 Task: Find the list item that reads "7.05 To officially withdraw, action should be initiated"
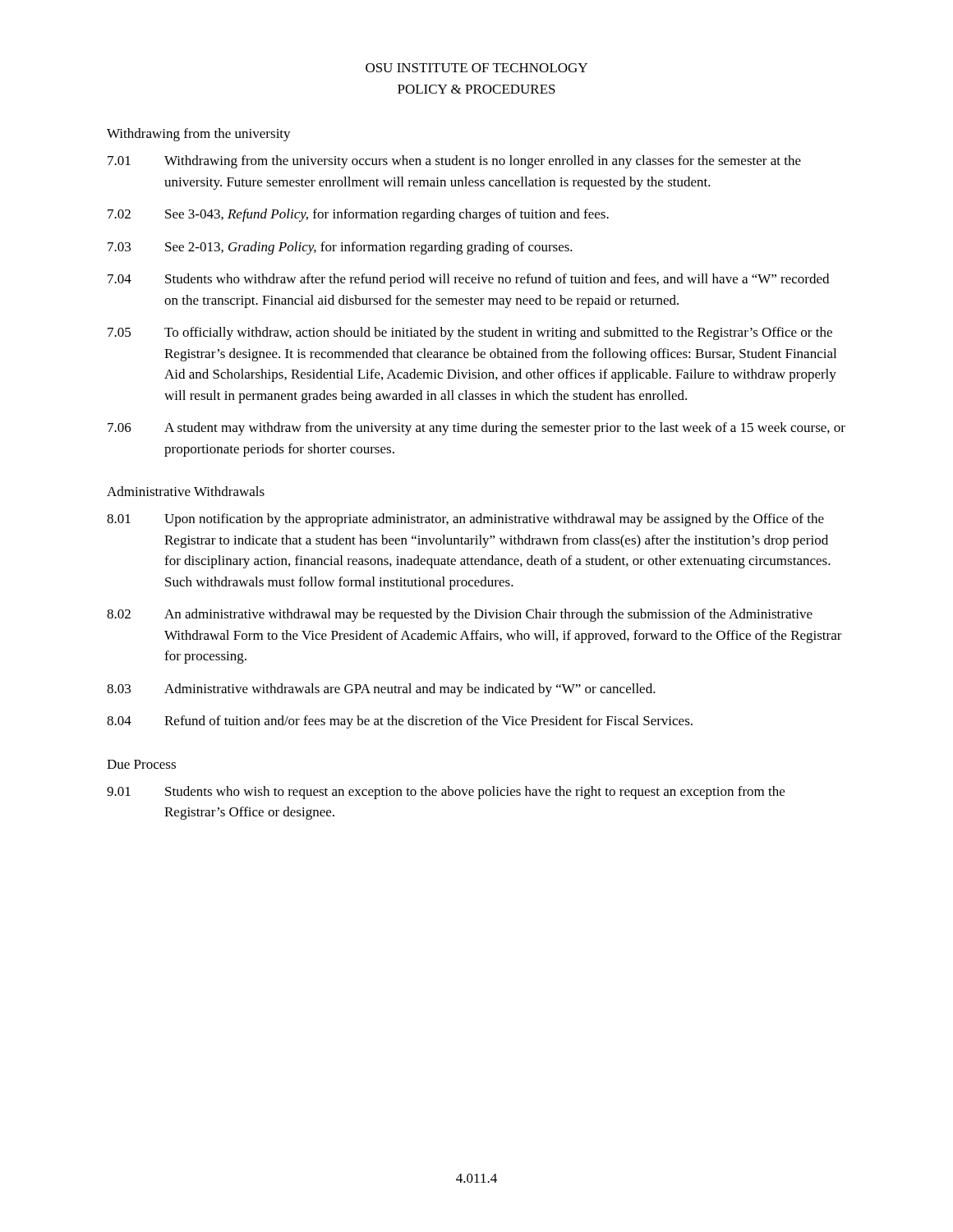(476, 364)
